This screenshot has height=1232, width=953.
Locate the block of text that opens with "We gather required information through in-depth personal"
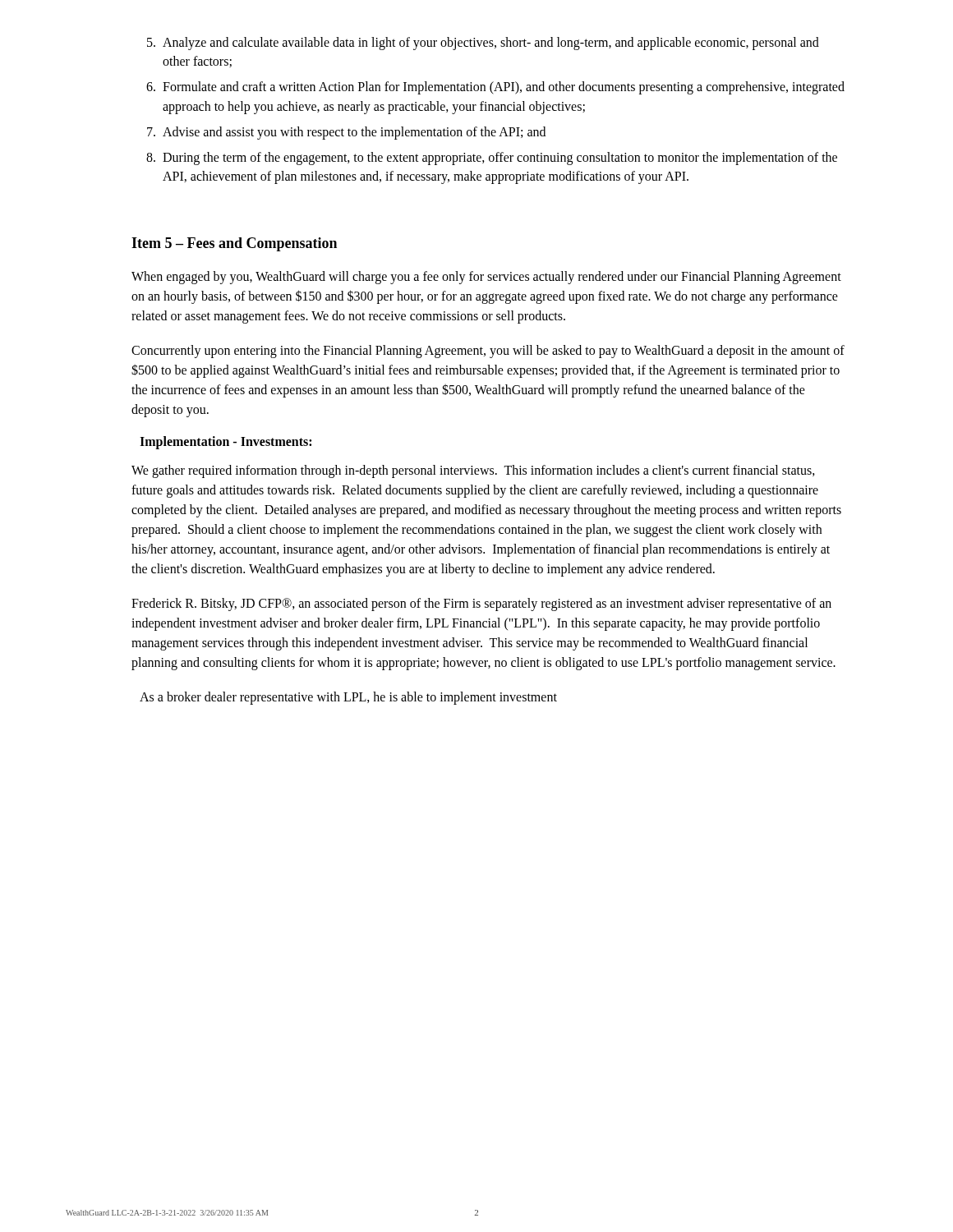488,520
